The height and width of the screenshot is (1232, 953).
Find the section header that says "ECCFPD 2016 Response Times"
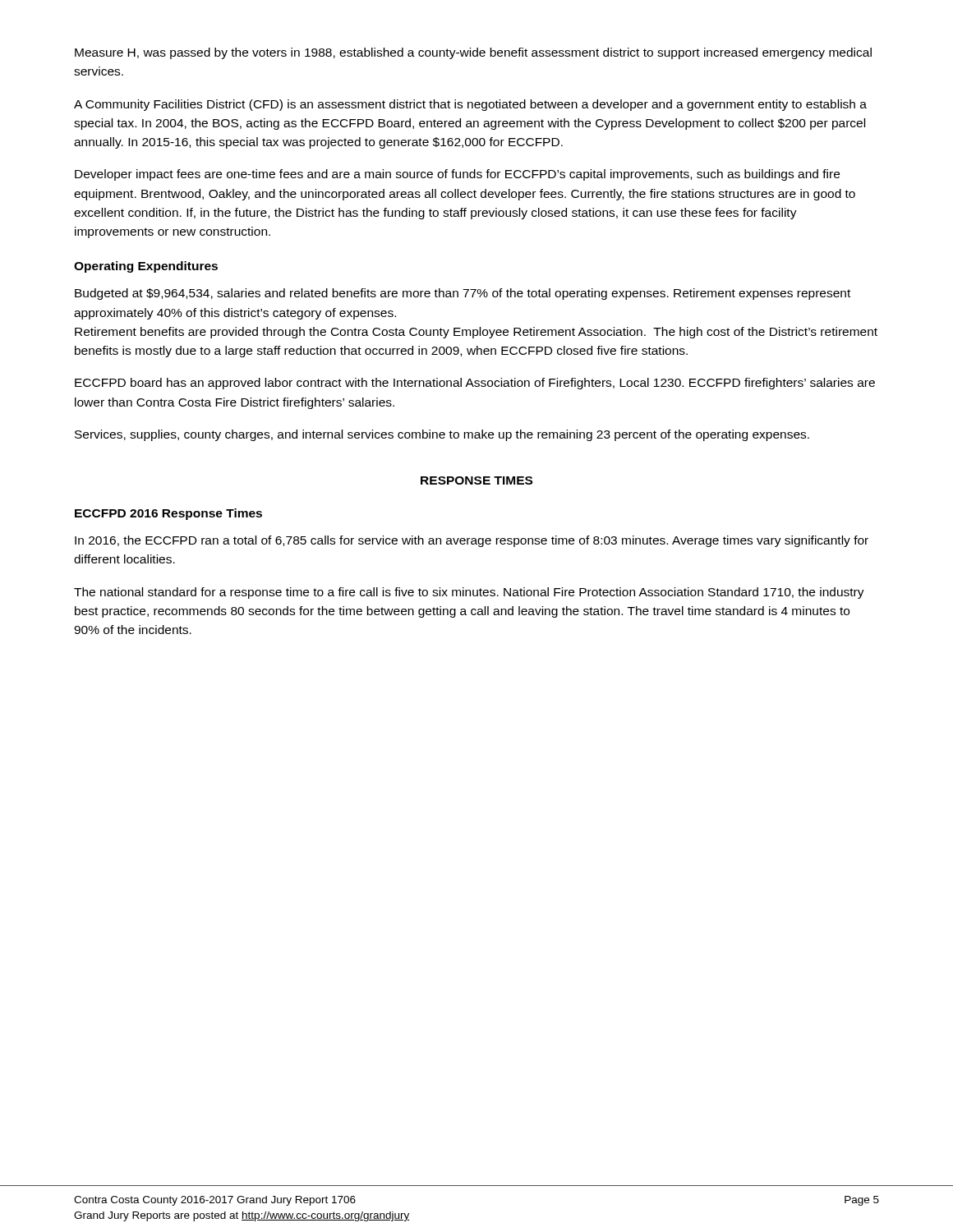168,513
